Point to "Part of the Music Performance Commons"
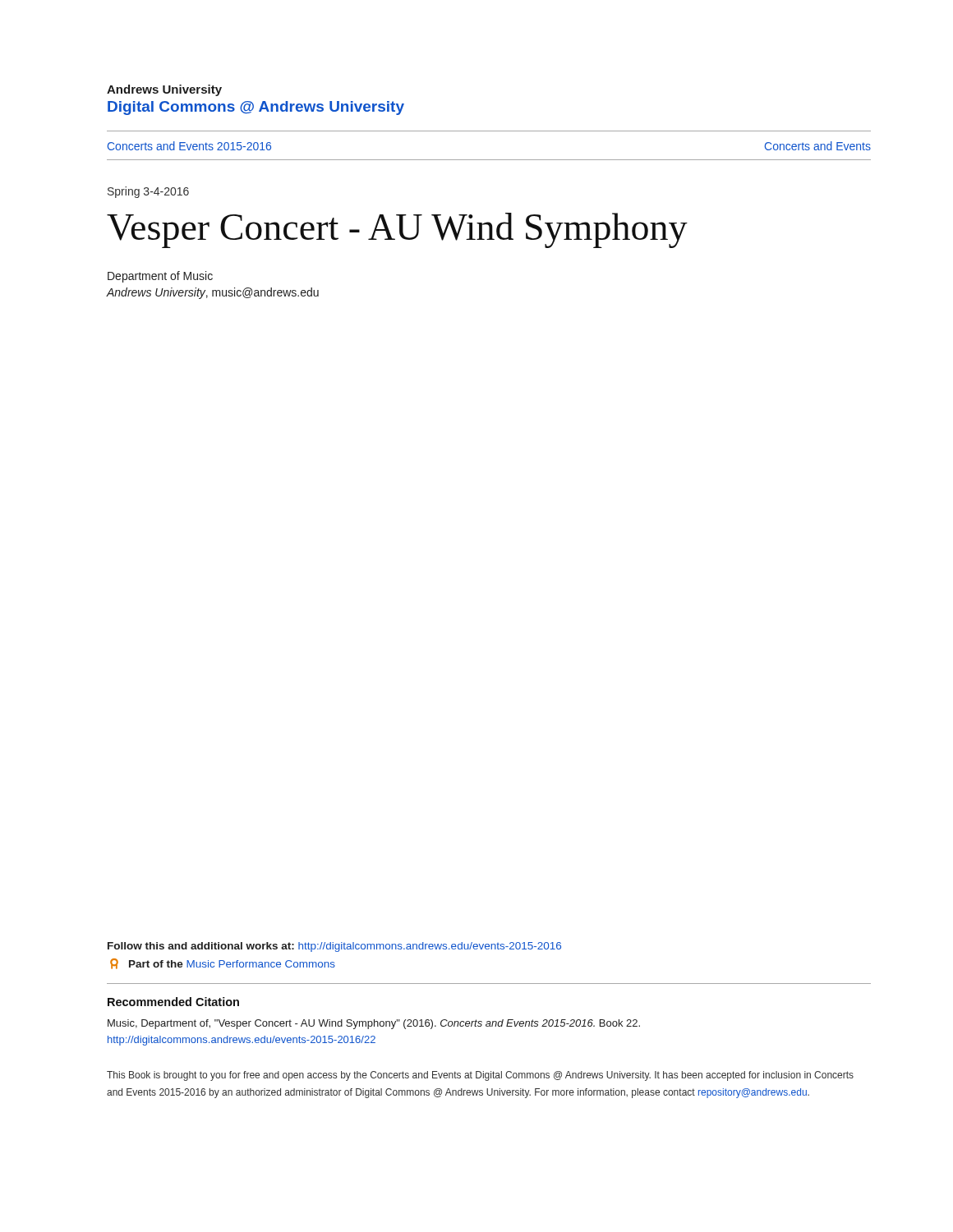 [x=221, y=964]
